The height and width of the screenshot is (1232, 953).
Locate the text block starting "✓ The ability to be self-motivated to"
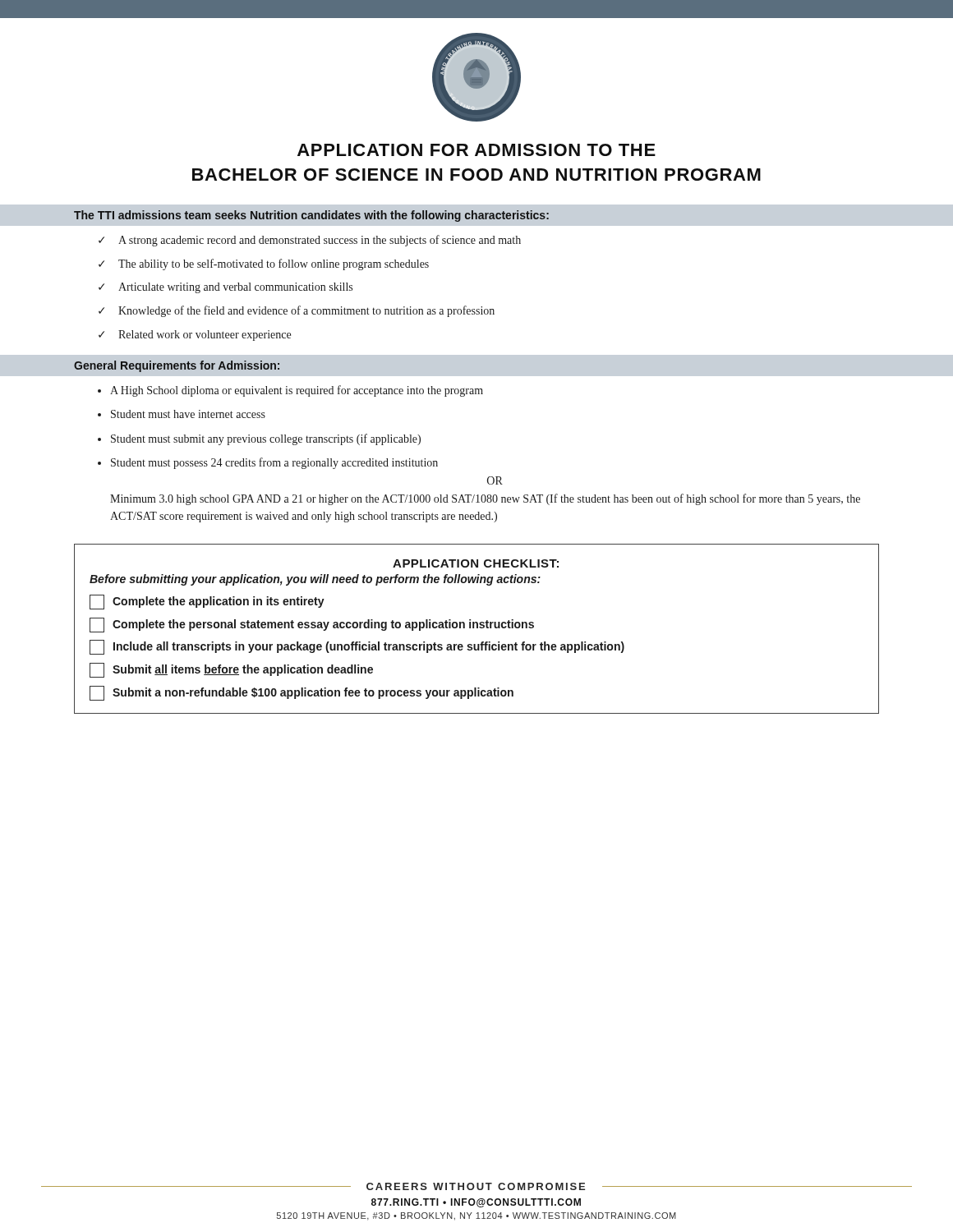[x=263, y=264]
